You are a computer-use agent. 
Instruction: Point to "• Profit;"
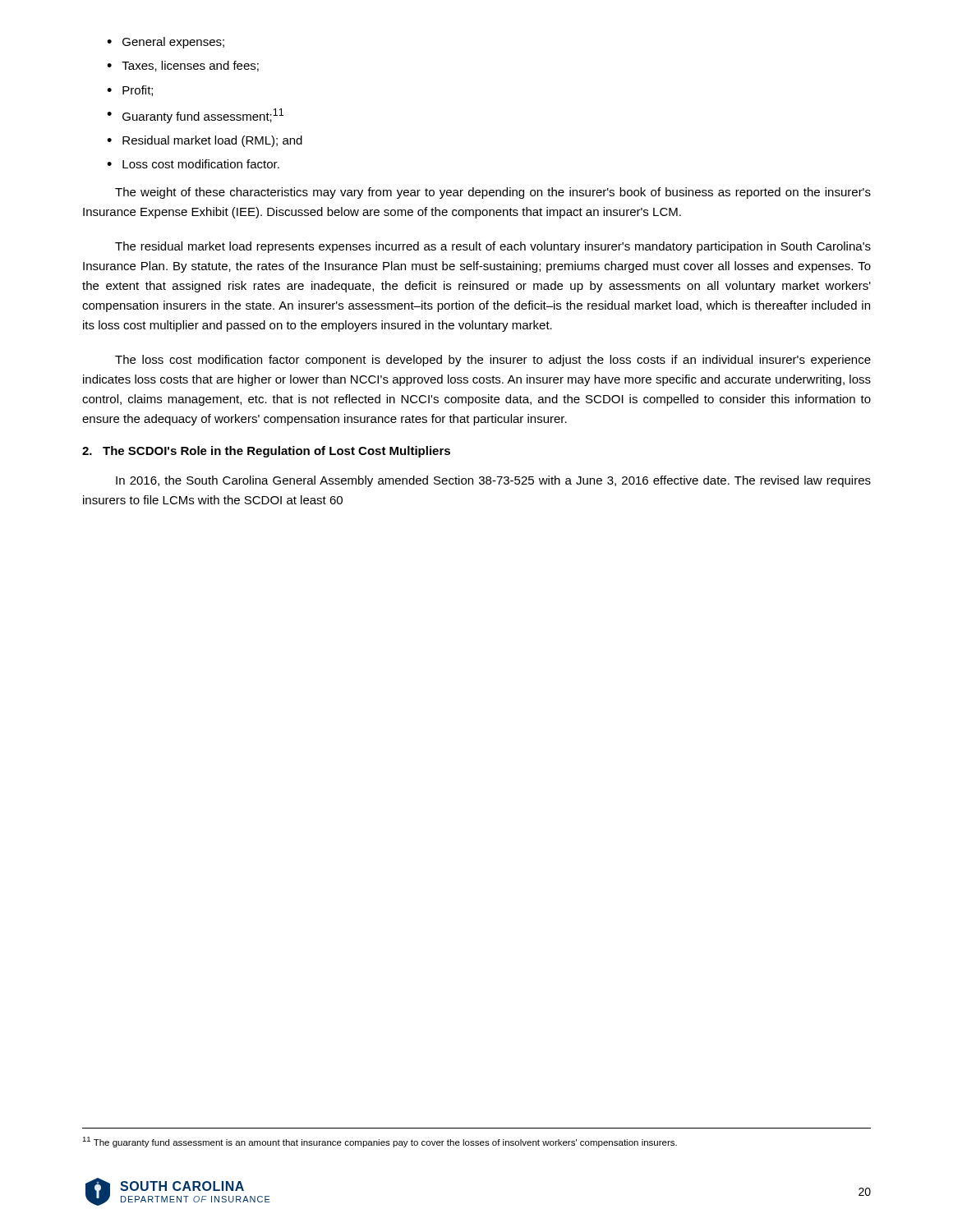pos(130,91)
